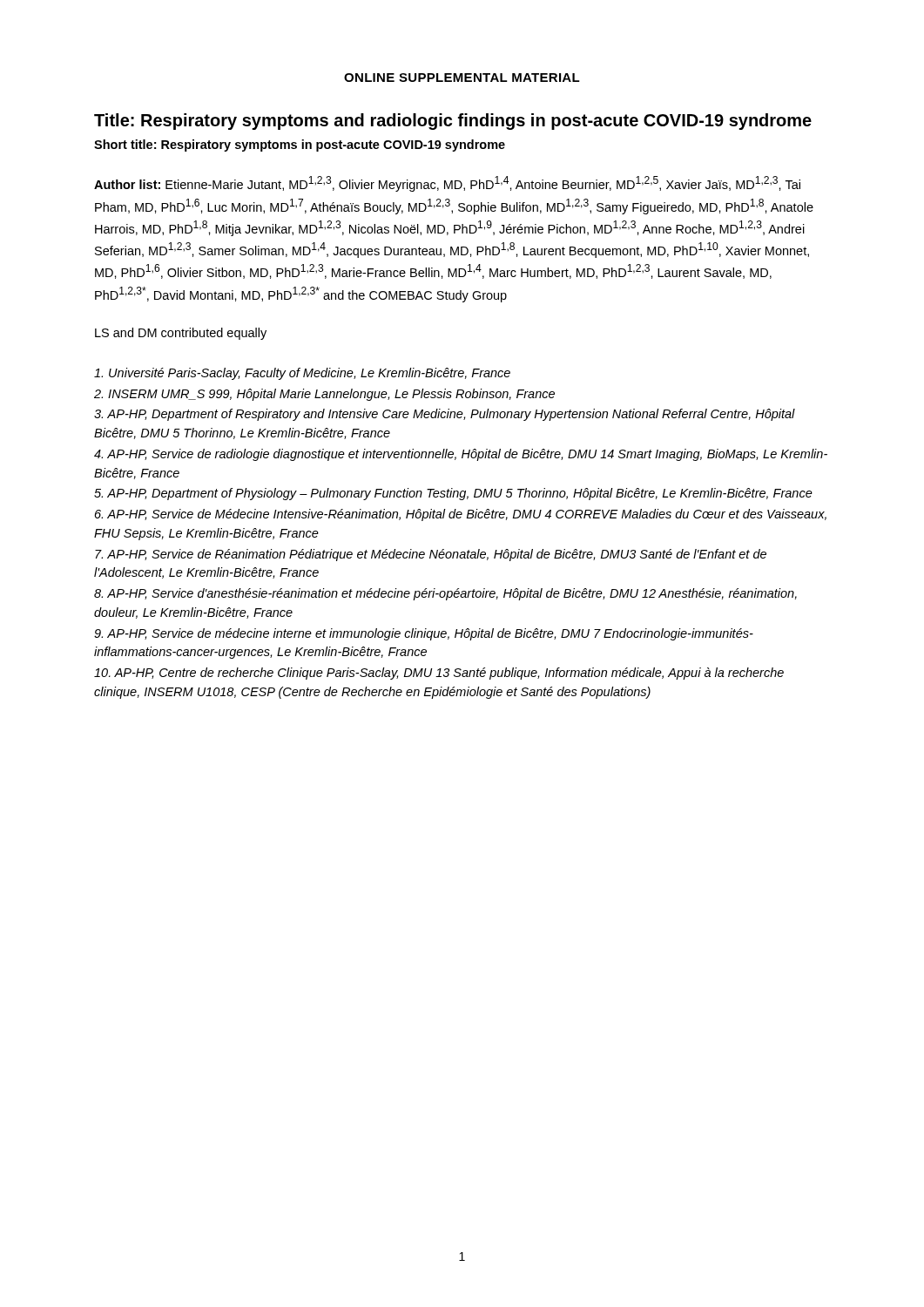The image size is (924, 1307).
Task: Select the text starting "AP-HP, Service d'anesthésie-réanimation et médecine péri-opéartoire, Hôpital de"
Action: tap(446, 603)
